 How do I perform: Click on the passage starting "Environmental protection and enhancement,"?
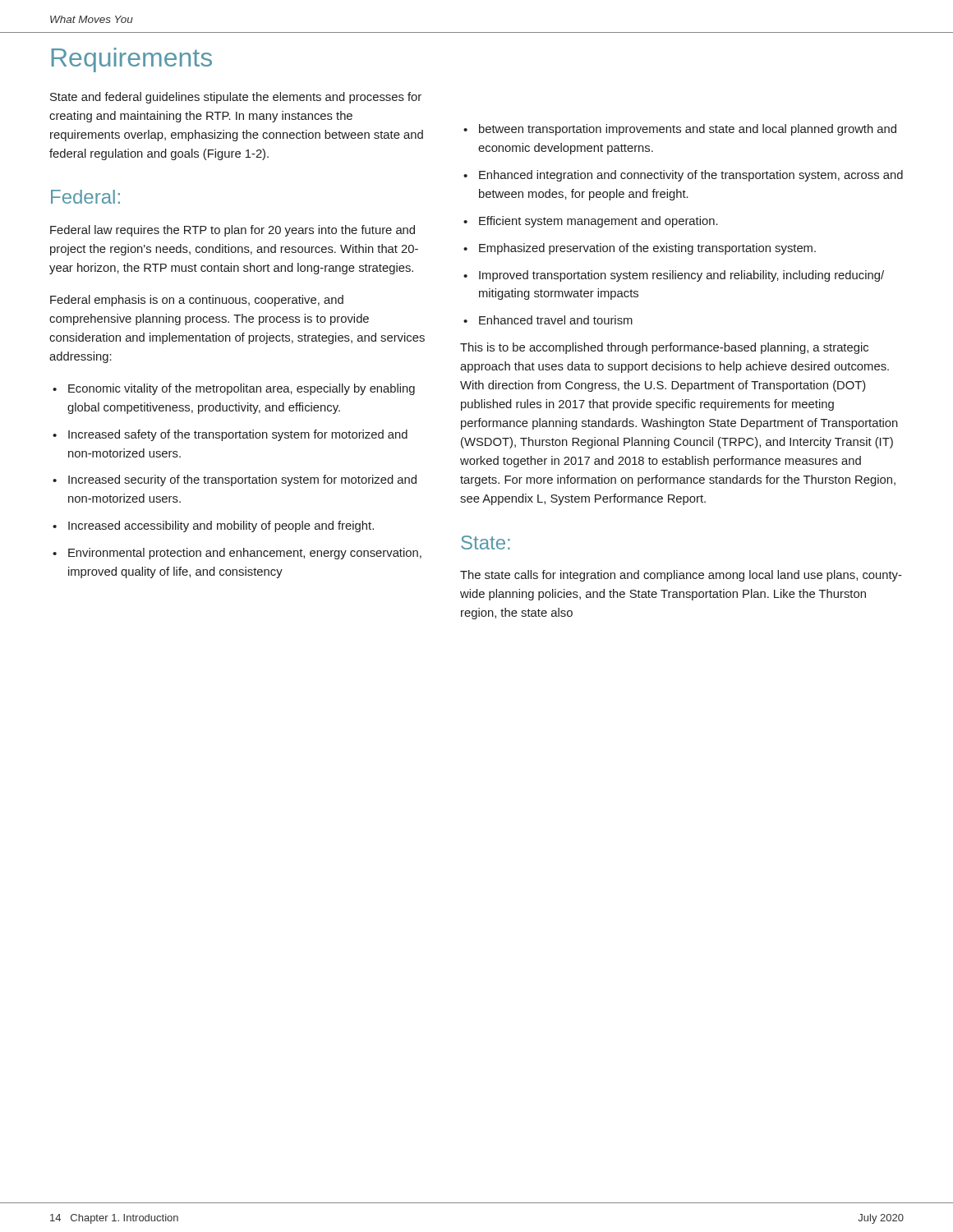[245, 562]
